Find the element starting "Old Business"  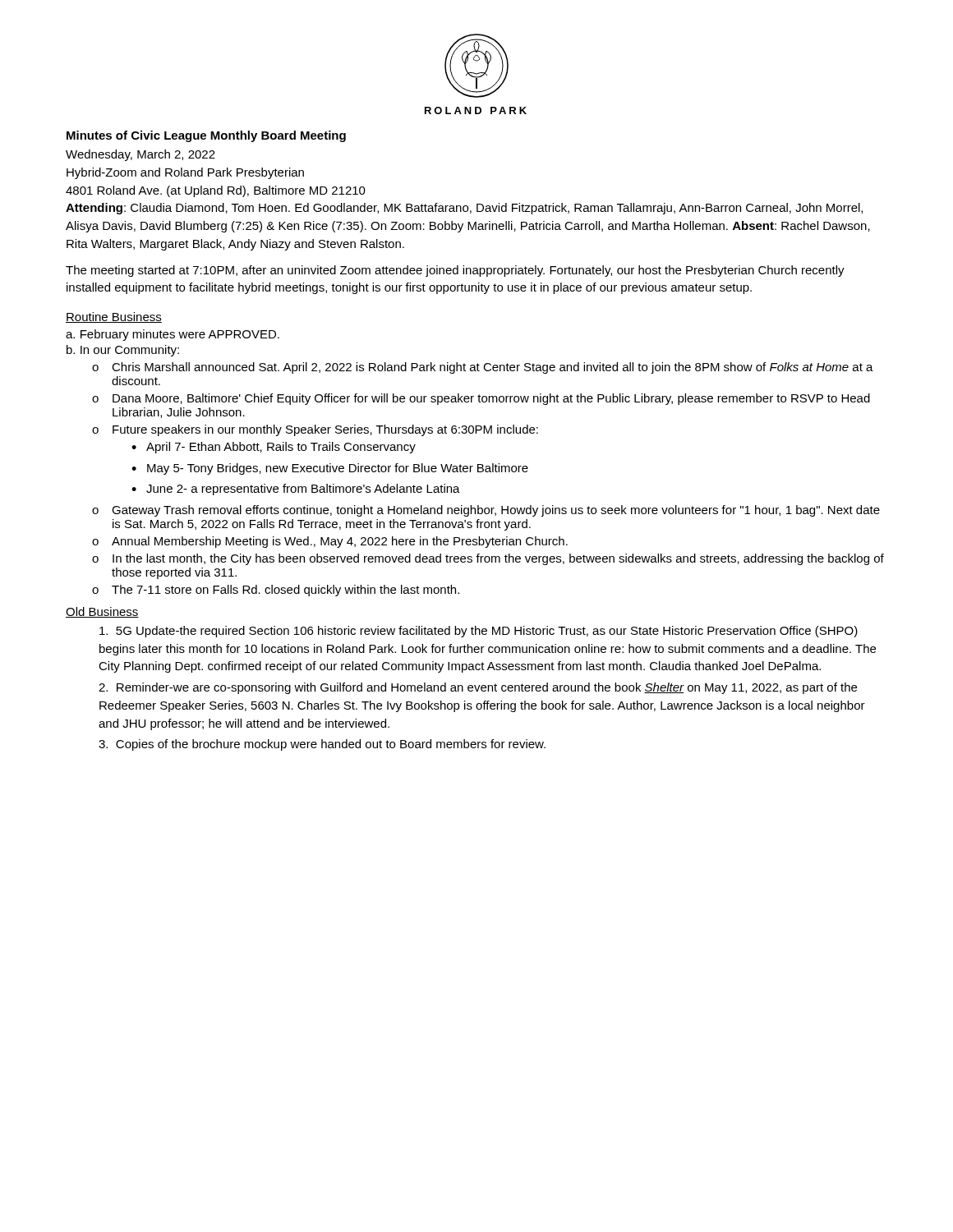click(x=102, y=611)
